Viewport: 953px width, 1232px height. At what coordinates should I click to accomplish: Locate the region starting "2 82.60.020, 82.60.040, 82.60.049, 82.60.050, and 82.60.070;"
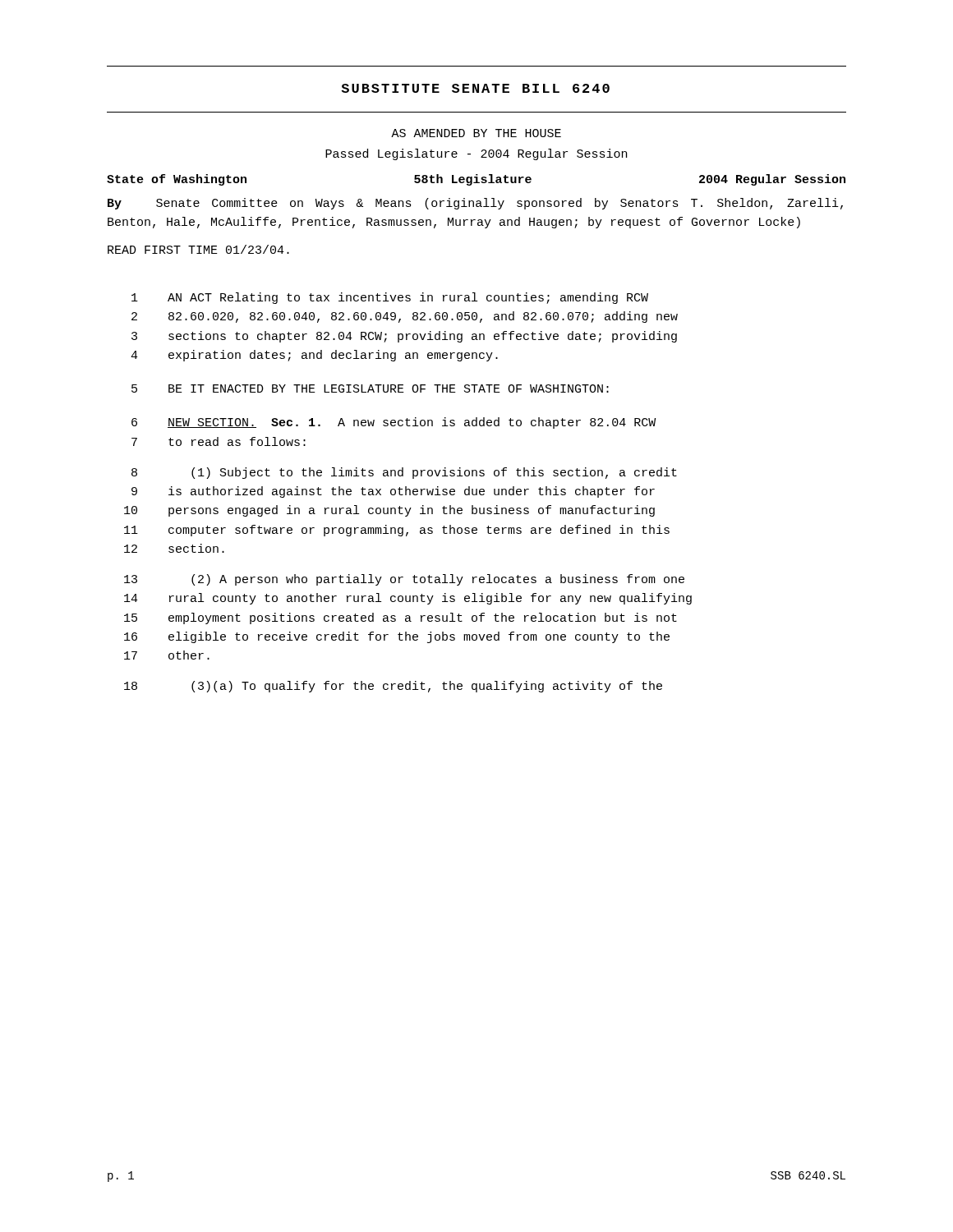click(476, 318)
